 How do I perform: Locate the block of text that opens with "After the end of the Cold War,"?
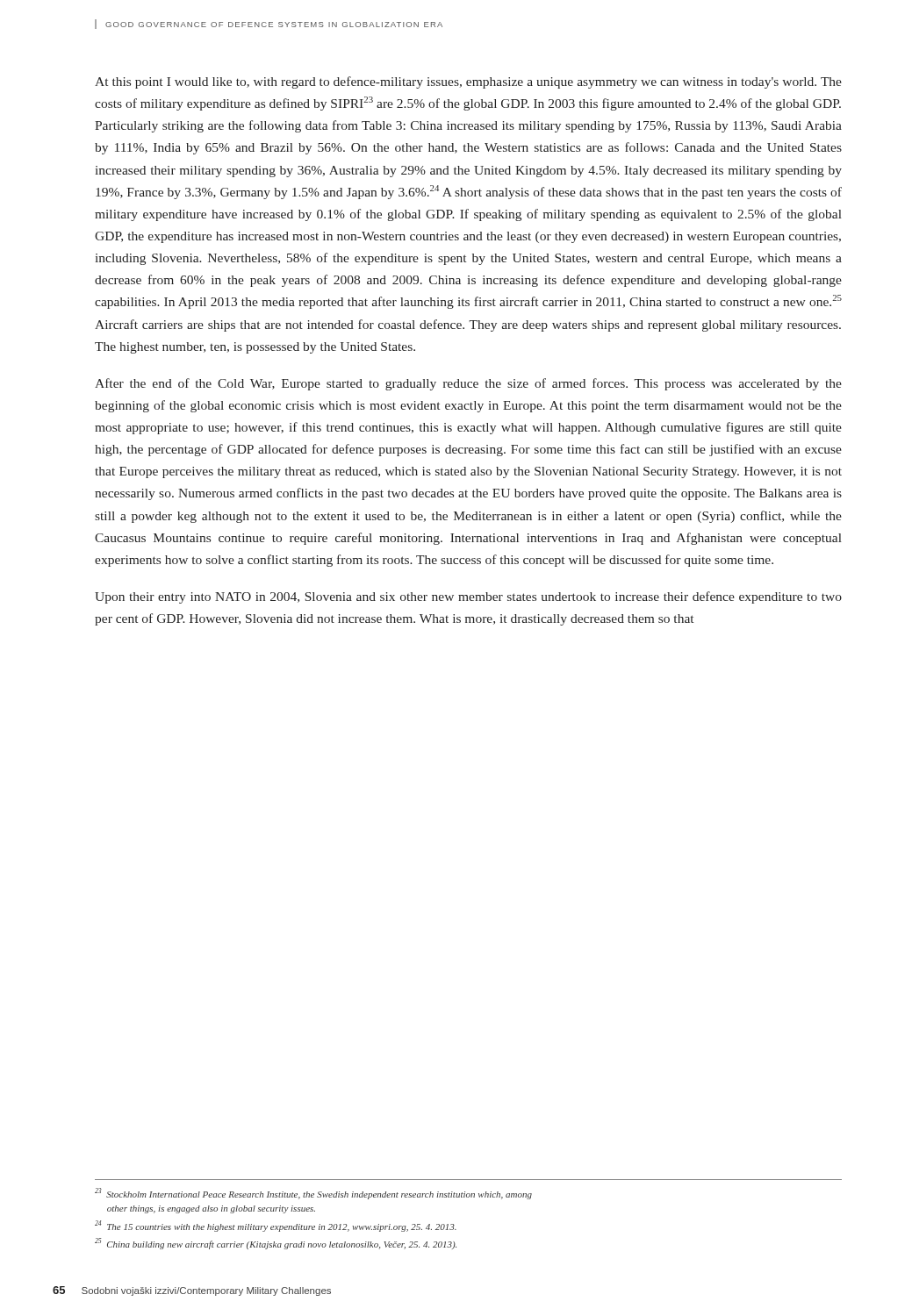[x=468, y=471]
